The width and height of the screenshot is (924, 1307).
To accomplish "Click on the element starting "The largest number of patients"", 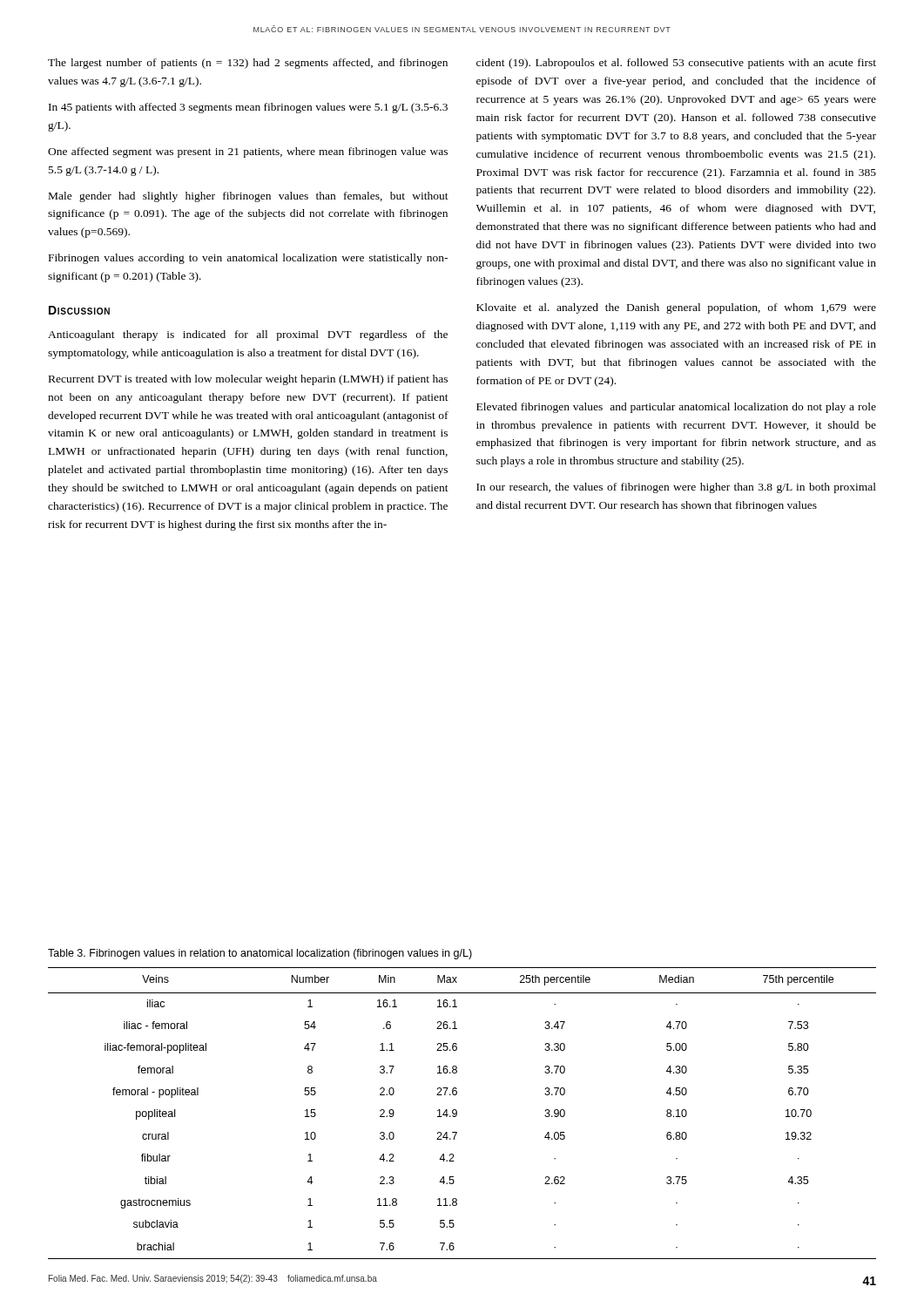I will click(248, 71).
